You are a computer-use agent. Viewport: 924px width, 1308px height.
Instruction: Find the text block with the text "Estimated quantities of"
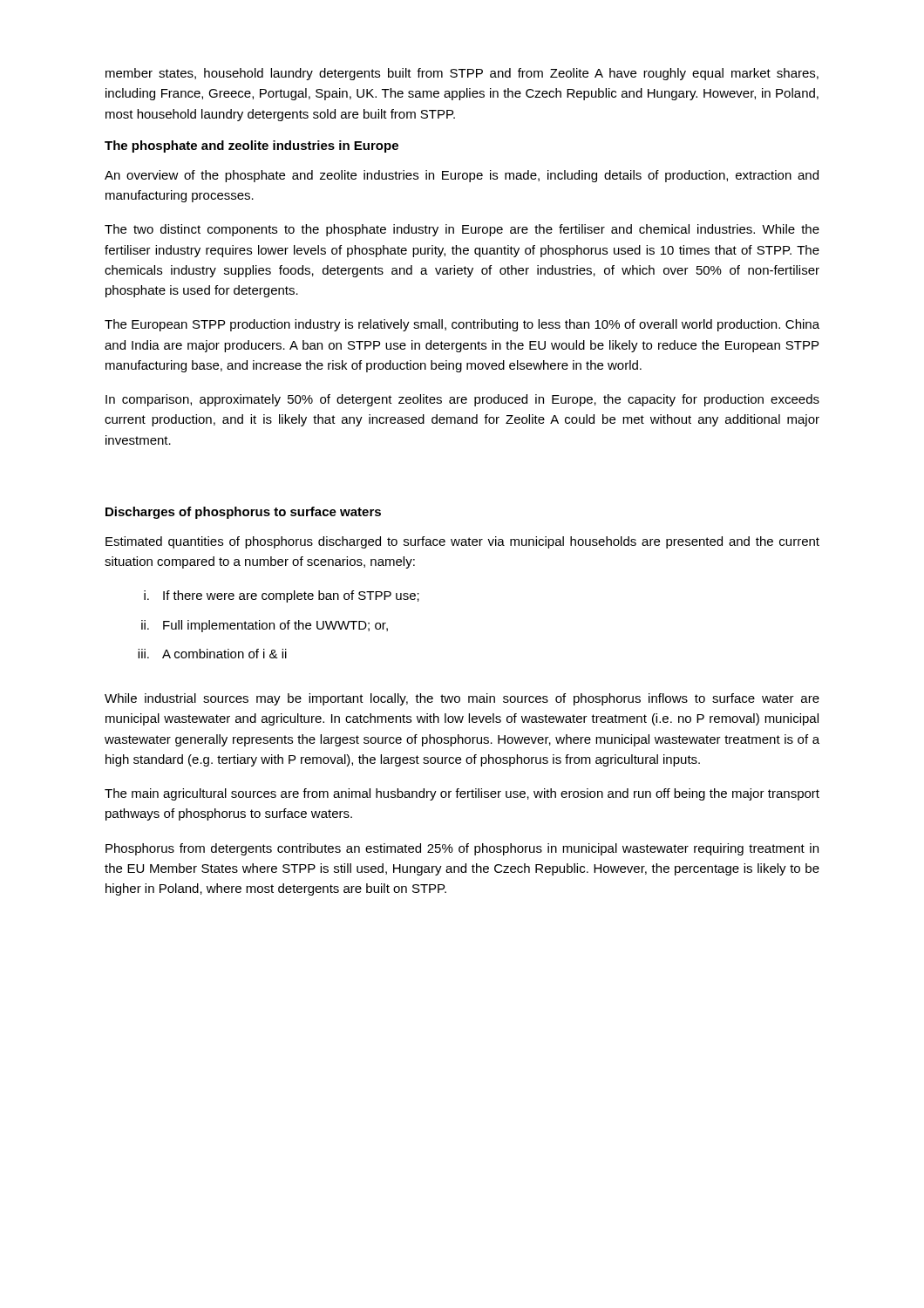[x=462, y=551]
